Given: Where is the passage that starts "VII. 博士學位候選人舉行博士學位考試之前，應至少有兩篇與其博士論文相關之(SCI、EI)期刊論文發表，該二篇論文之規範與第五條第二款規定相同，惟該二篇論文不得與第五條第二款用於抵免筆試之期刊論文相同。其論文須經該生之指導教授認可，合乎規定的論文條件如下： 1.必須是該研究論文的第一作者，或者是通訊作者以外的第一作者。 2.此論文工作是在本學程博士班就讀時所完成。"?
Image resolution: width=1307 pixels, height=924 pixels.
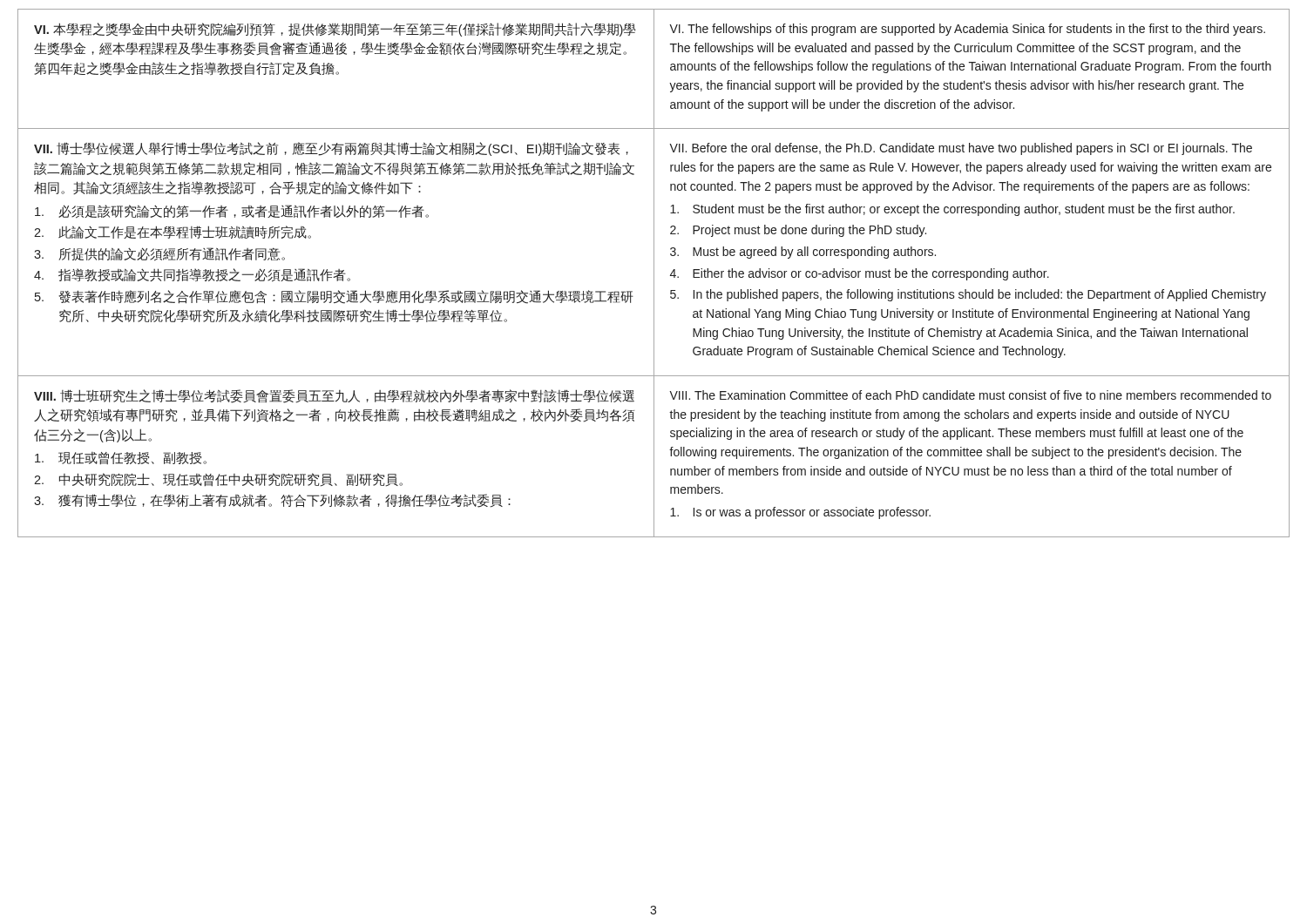Looking at the screenshot, I should 331,149.
